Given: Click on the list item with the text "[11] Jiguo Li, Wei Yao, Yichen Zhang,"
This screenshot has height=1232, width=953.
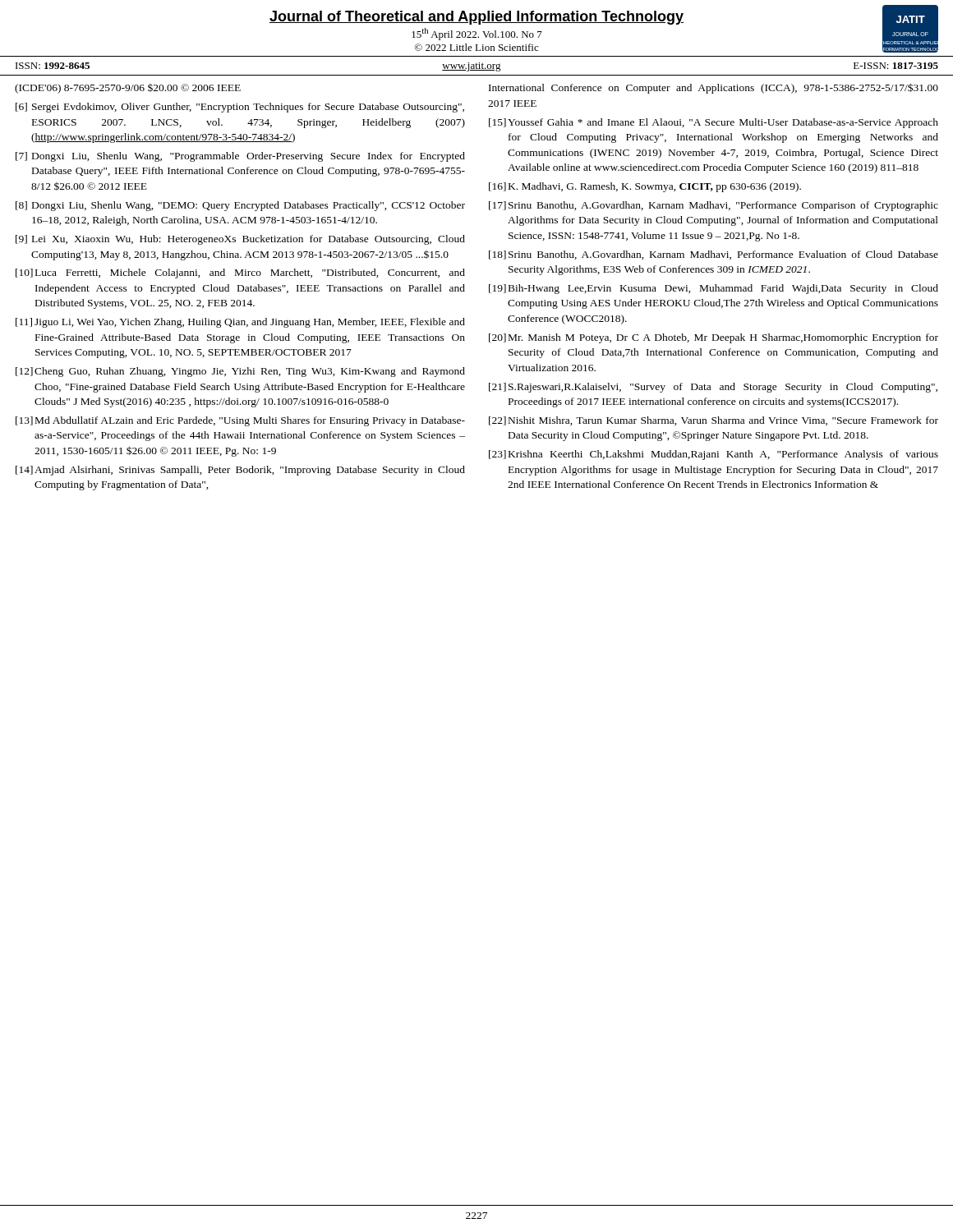Looking at the screenshot, I should tap(240, 338).
